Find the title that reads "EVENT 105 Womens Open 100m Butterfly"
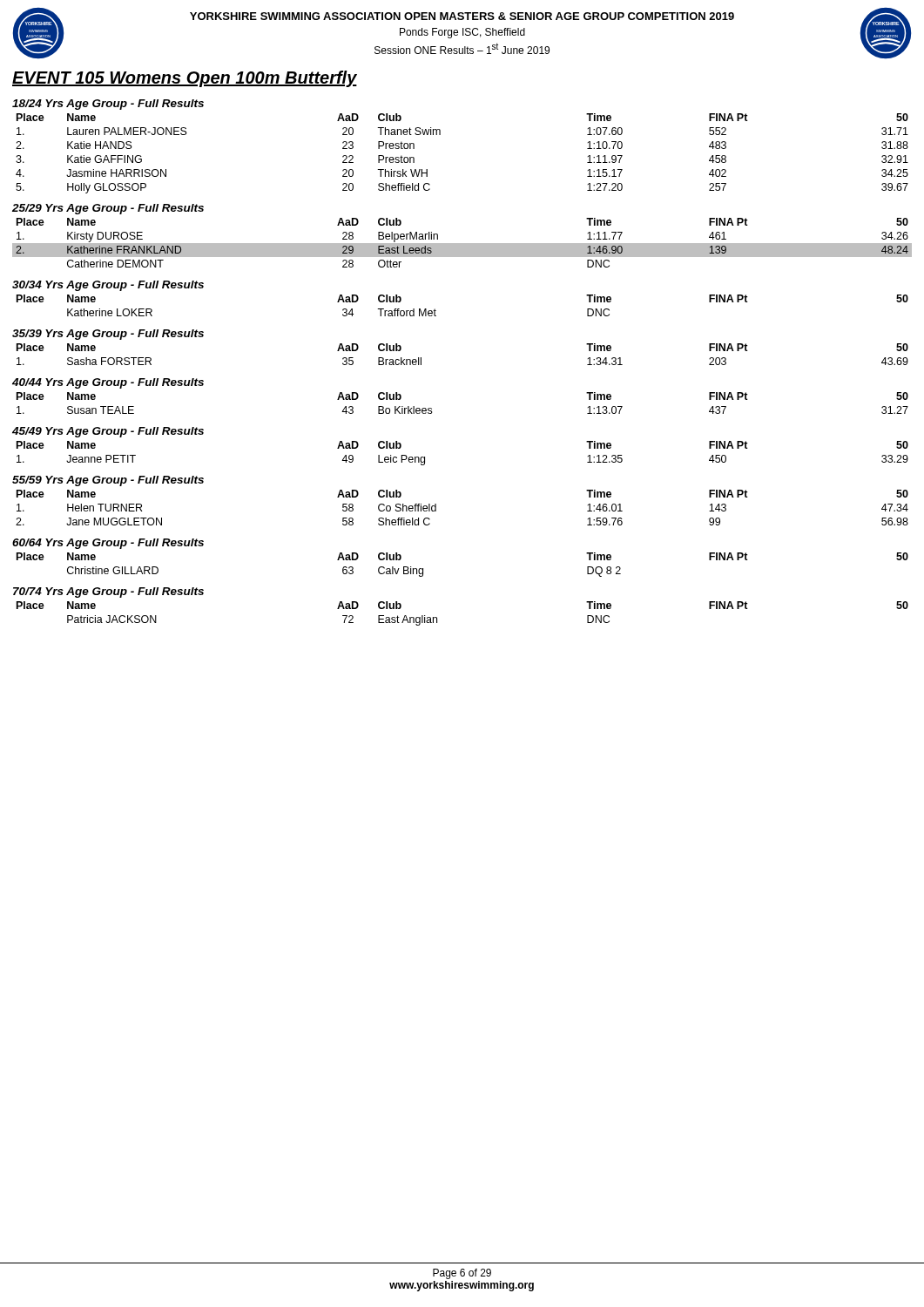The height and width of the screenshot is (1307, 924). (x=184, y=78)
